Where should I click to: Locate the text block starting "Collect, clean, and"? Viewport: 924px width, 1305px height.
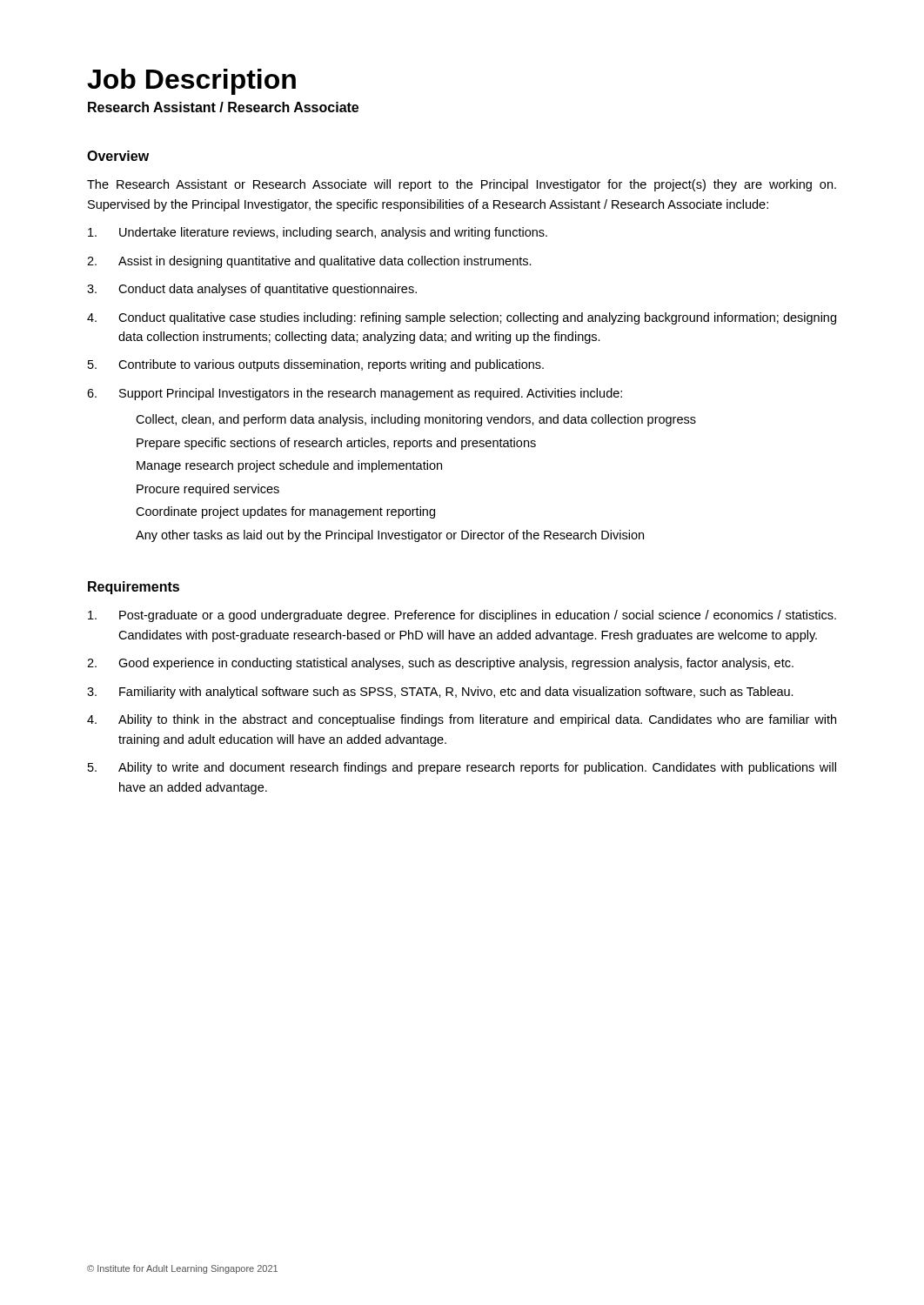coord(416,420)
